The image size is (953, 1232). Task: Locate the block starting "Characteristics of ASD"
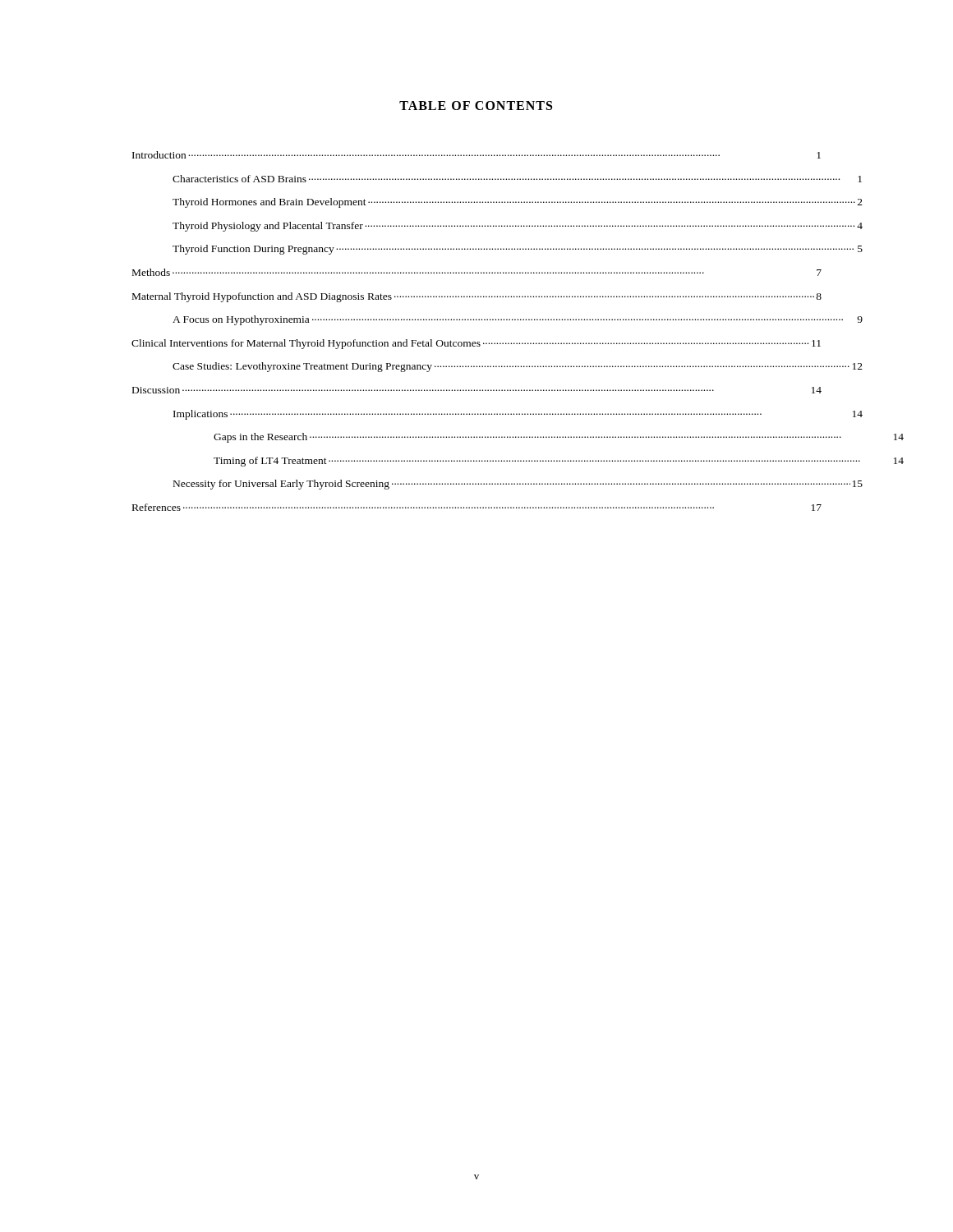518,179
